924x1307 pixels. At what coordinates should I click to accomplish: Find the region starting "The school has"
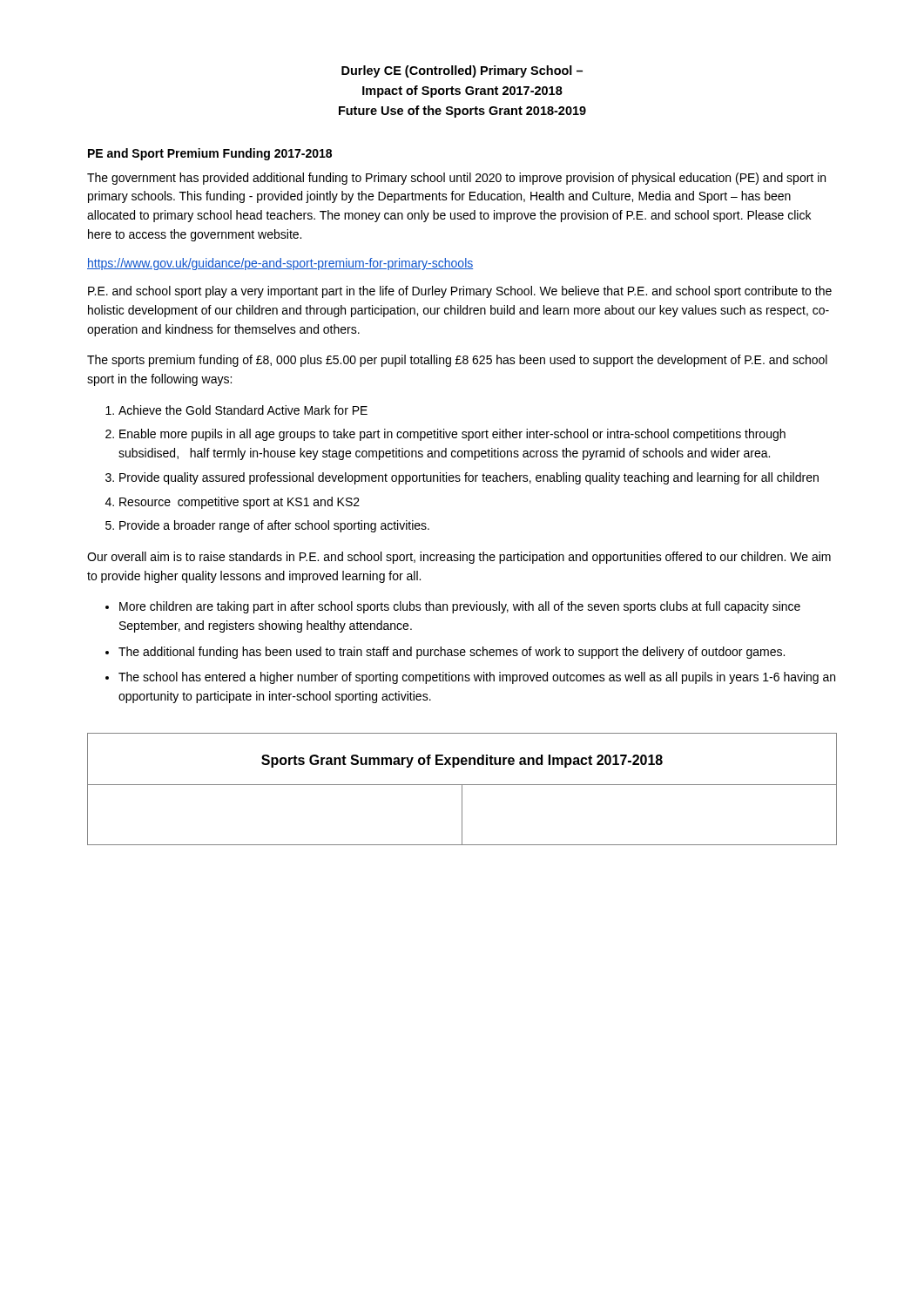point(477,687)
